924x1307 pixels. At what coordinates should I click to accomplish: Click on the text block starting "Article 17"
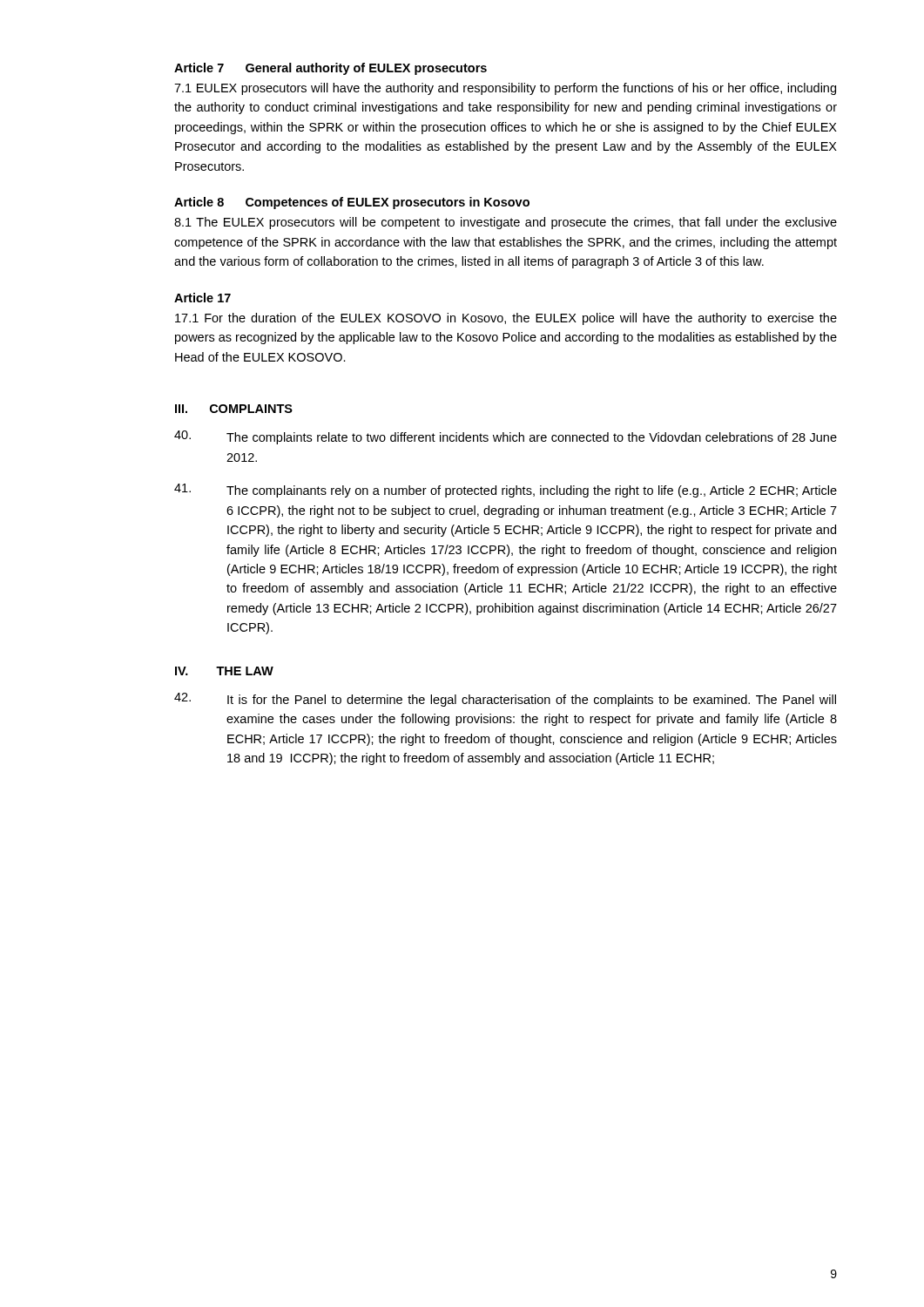pyautogui.click(x=203, y=298)
